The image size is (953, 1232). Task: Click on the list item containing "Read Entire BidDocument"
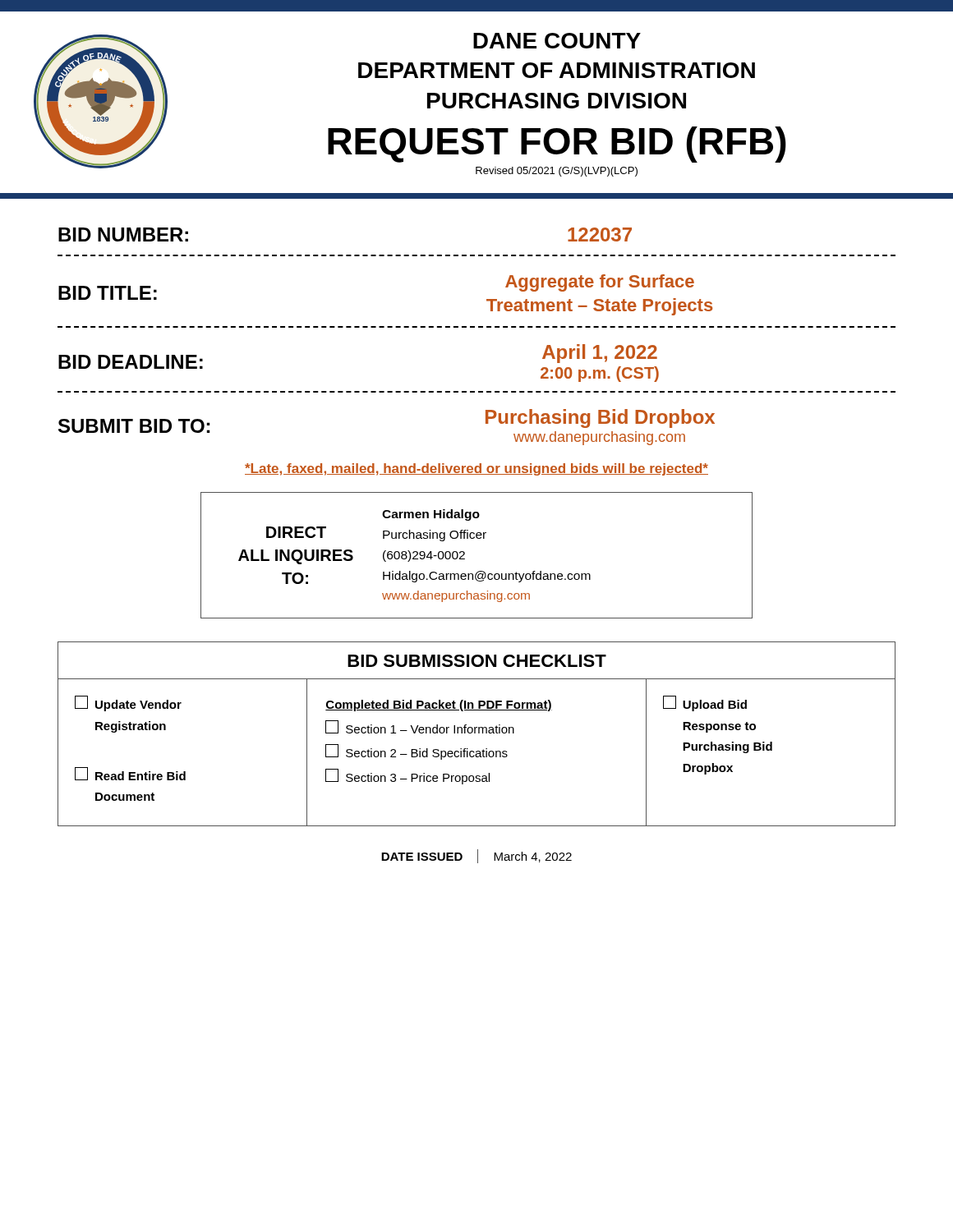(130, 786)
